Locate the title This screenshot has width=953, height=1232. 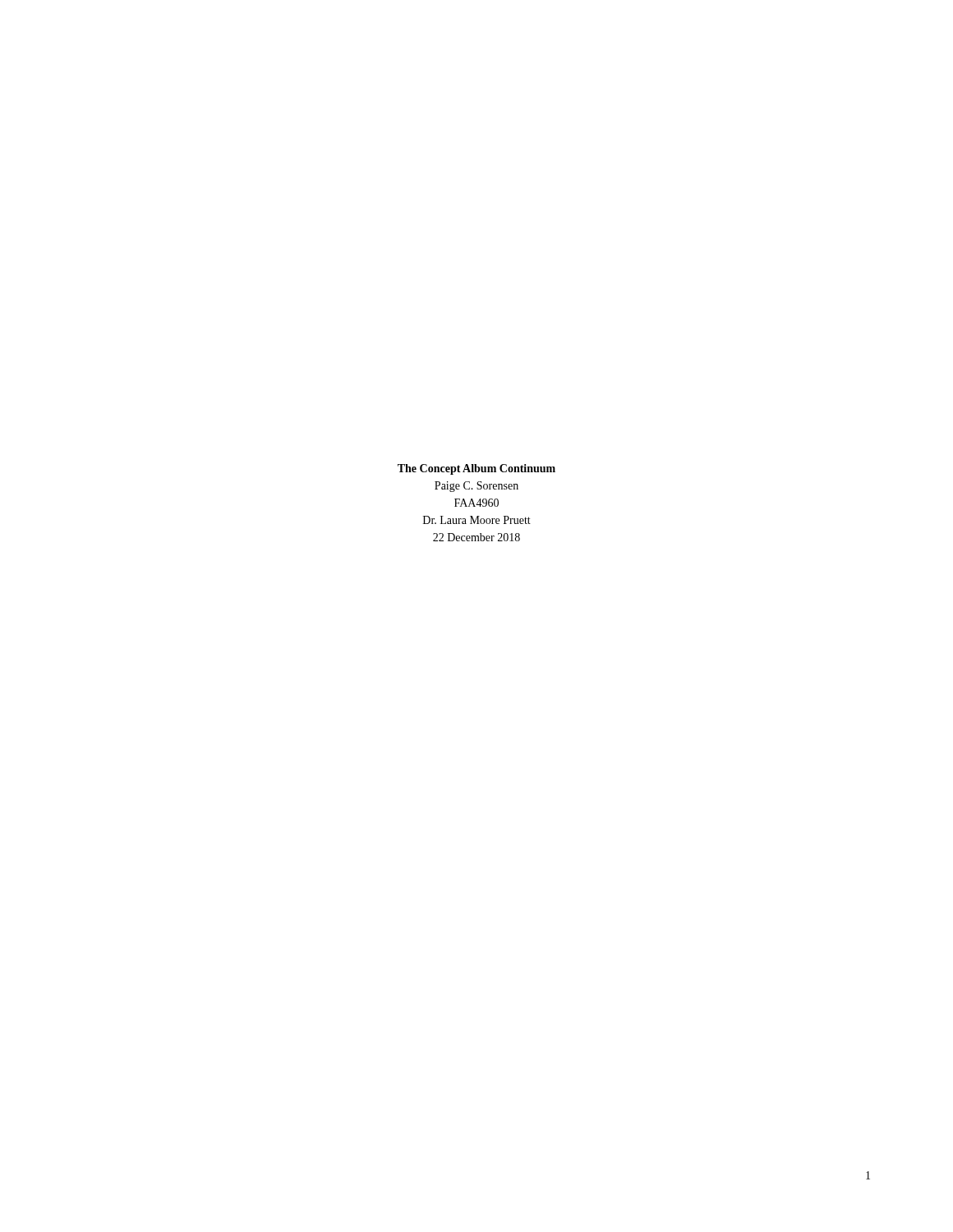coord(476,469)
